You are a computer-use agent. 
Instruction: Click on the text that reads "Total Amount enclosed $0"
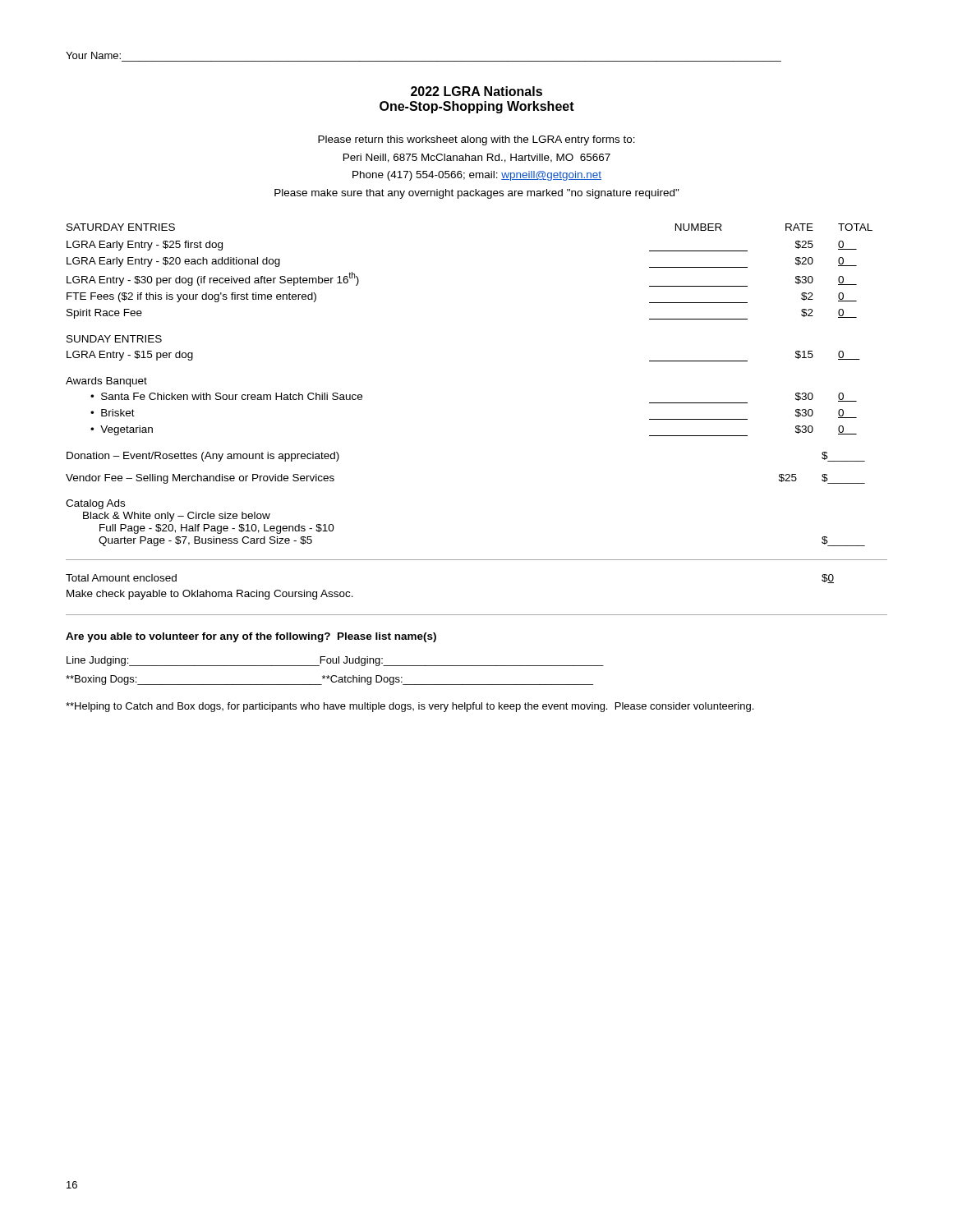116,579
